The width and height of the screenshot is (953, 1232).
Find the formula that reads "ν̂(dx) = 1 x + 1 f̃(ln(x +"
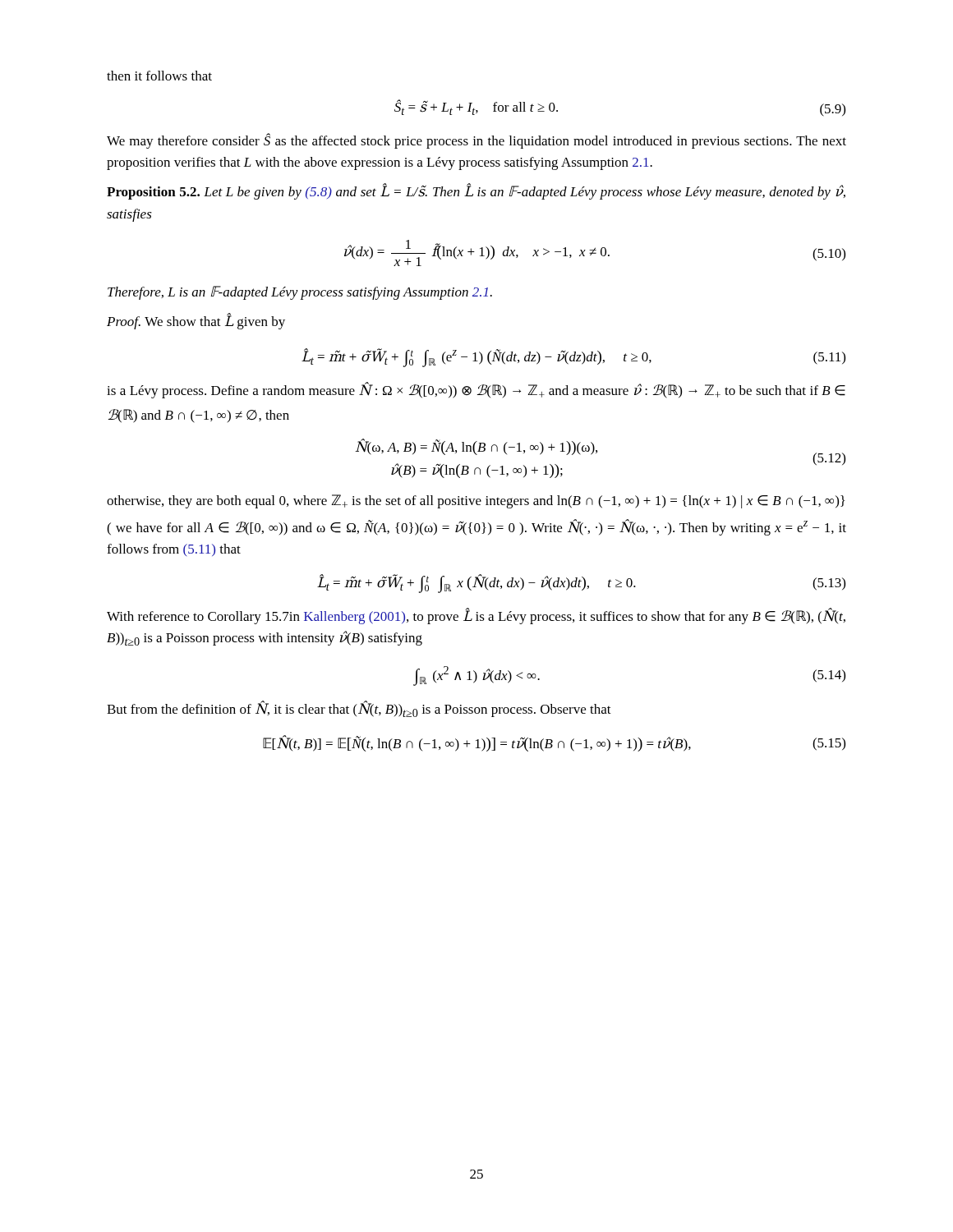click(x=476, y=253)
